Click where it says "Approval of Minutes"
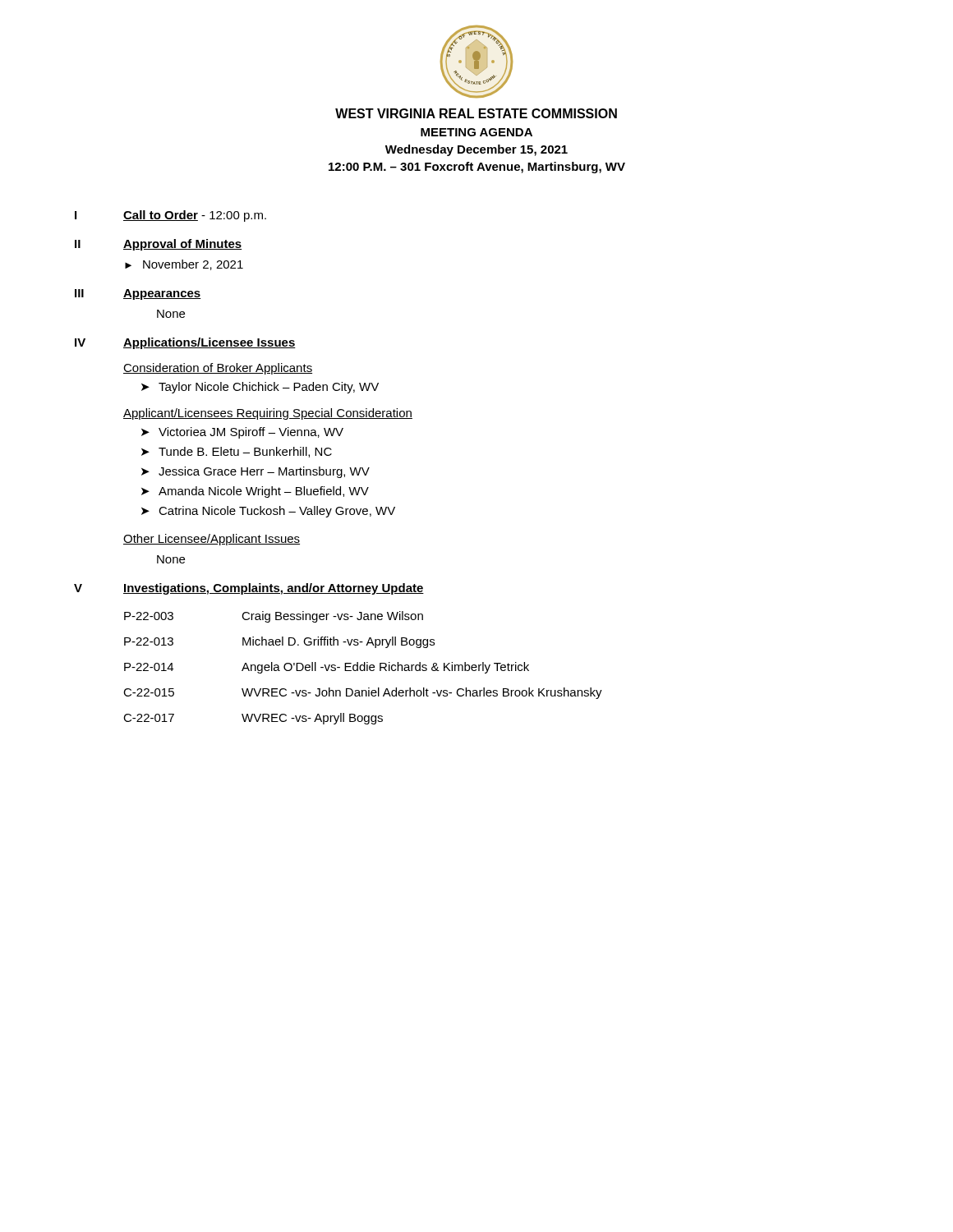The width and height of the screenshot is (953, 1232). pos(182,244)
